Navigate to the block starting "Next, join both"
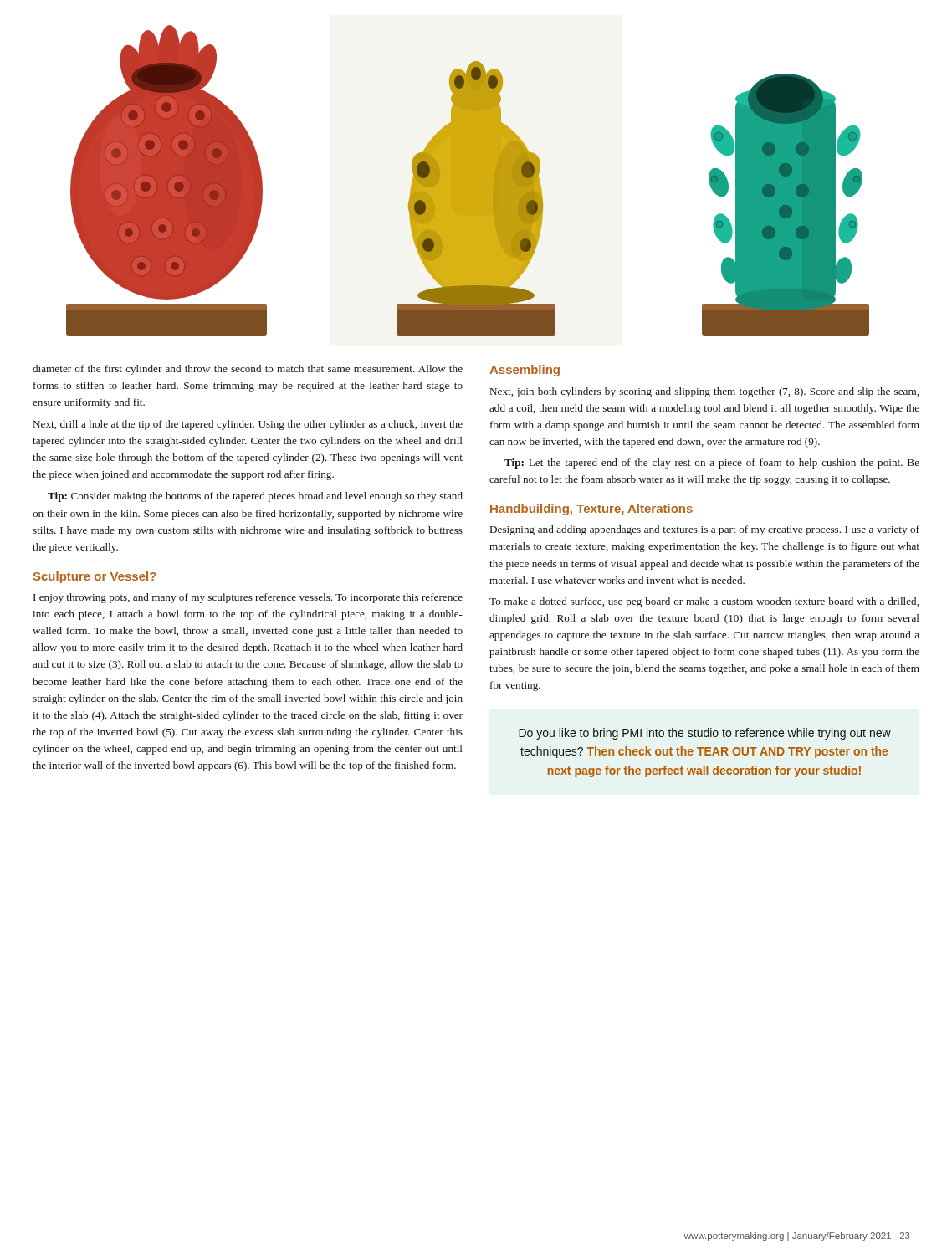 [704, 435]
